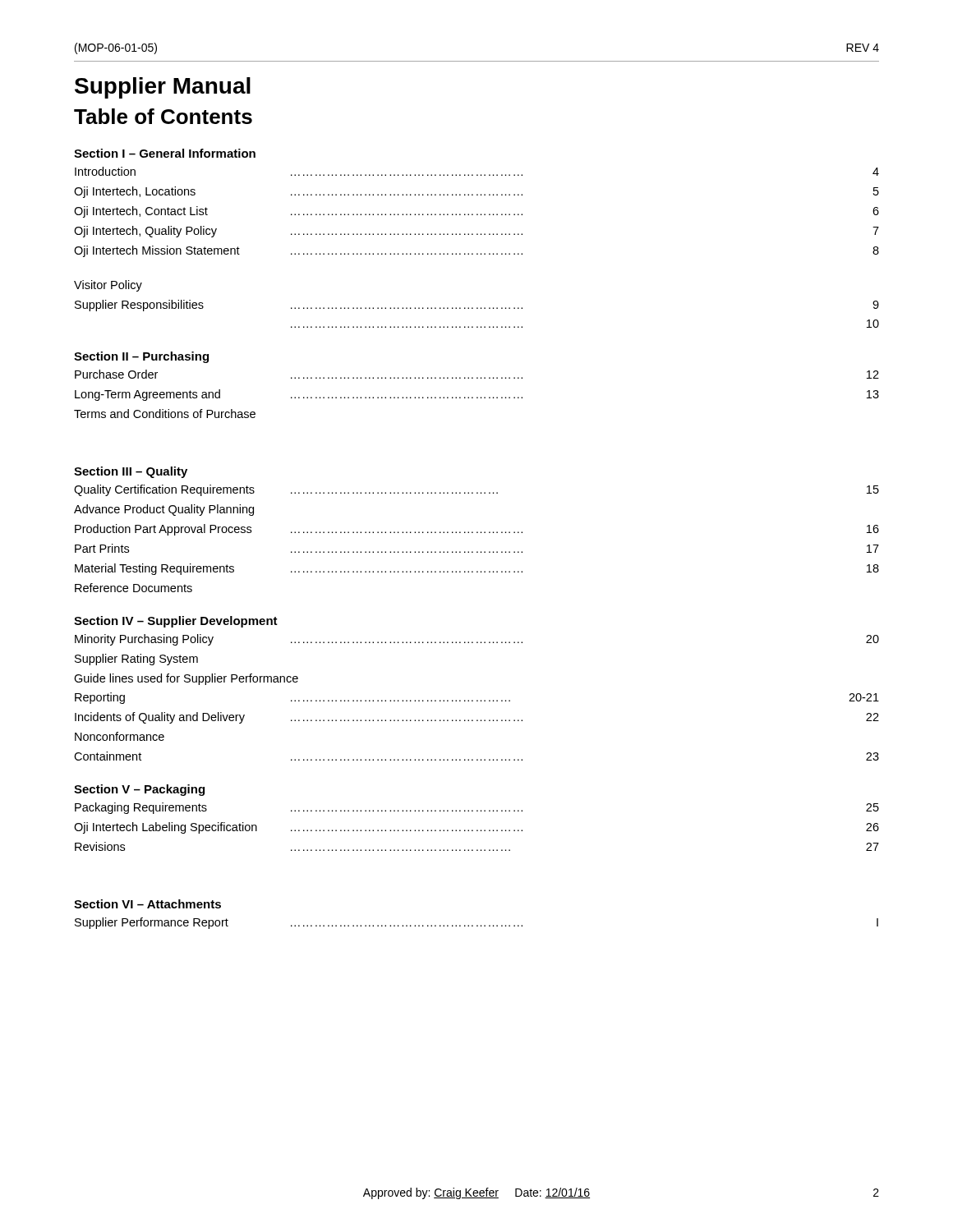Locate the text "Packaging Requirements ………………………………………………… 25"
953x1232 pixels.
pyautogui.click(x=476, y=808)
